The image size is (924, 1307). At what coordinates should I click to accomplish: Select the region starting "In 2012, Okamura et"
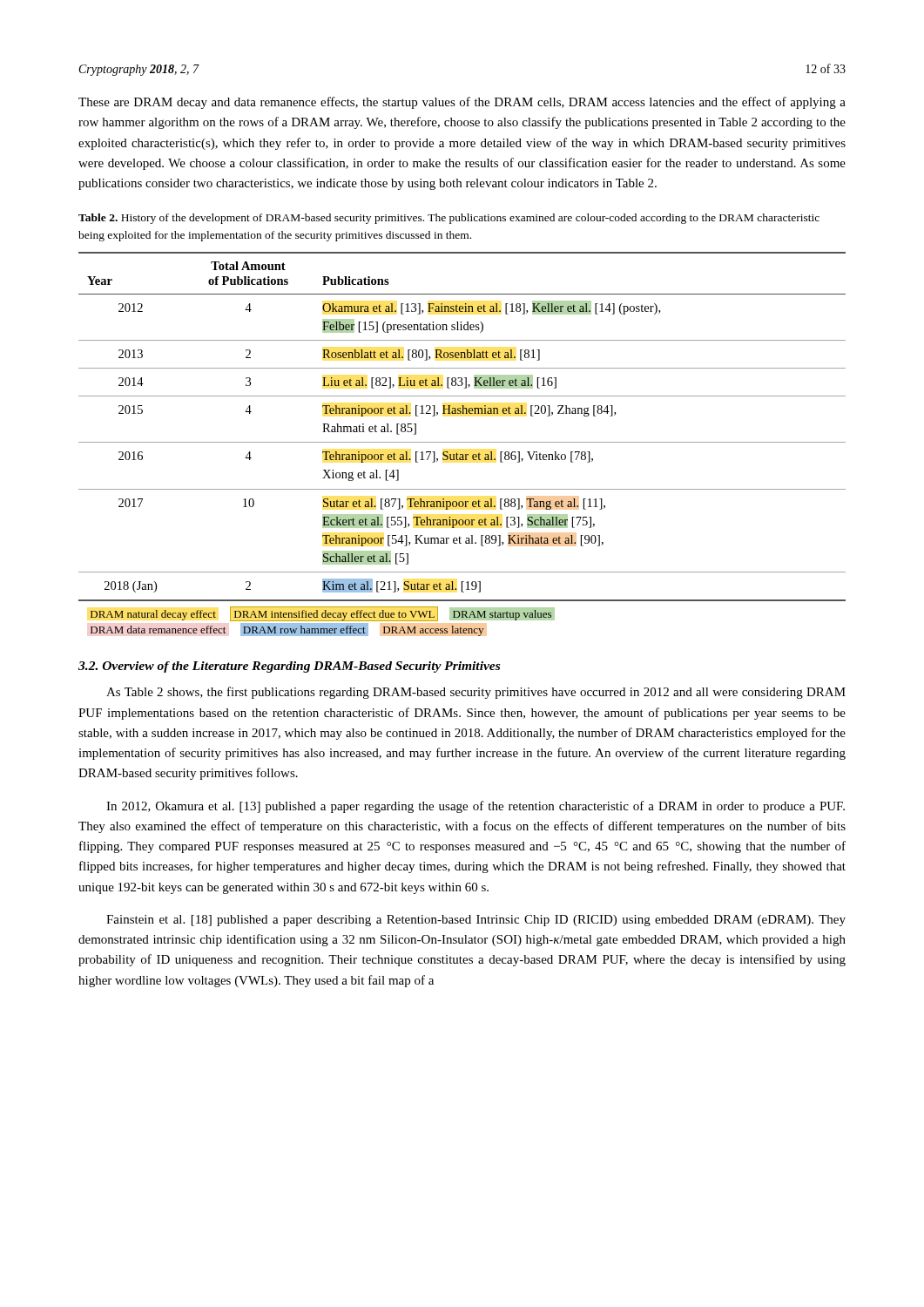[x=462, y=846]
